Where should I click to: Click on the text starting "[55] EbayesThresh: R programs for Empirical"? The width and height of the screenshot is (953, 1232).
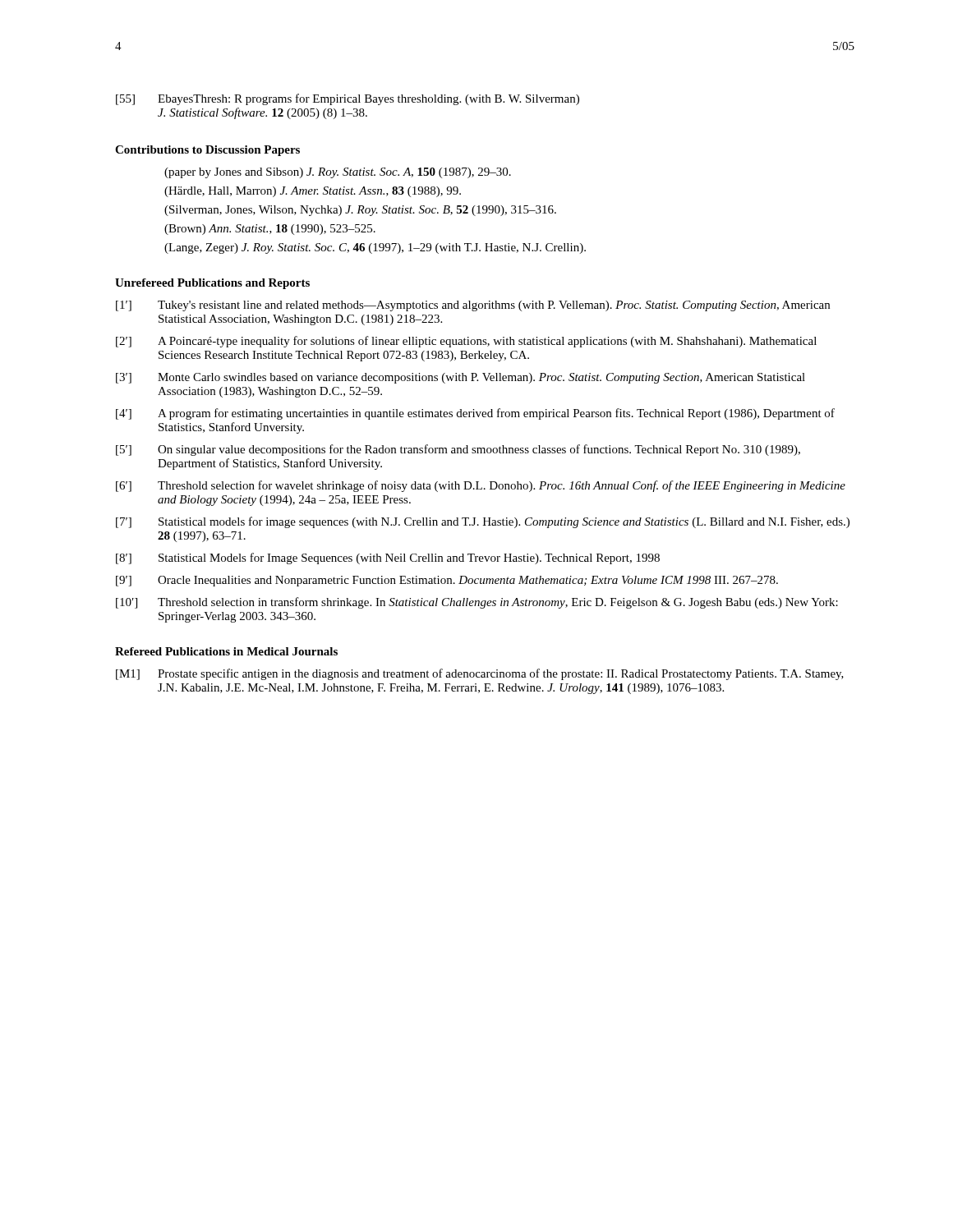pos(485,106)
